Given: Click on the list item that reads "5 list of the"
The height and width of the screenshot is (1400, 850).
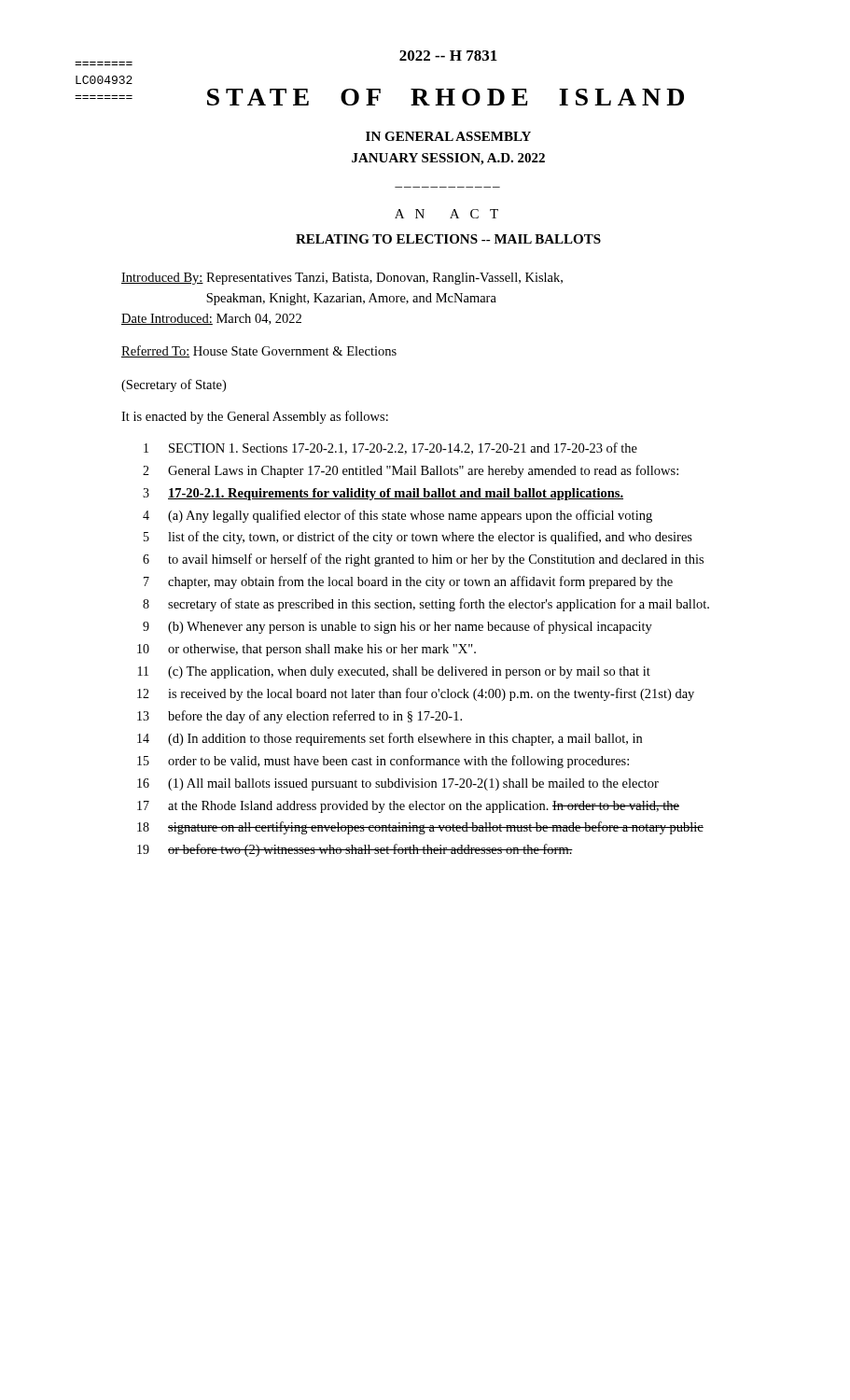Looking at the screenshot, I should (448, 538).
